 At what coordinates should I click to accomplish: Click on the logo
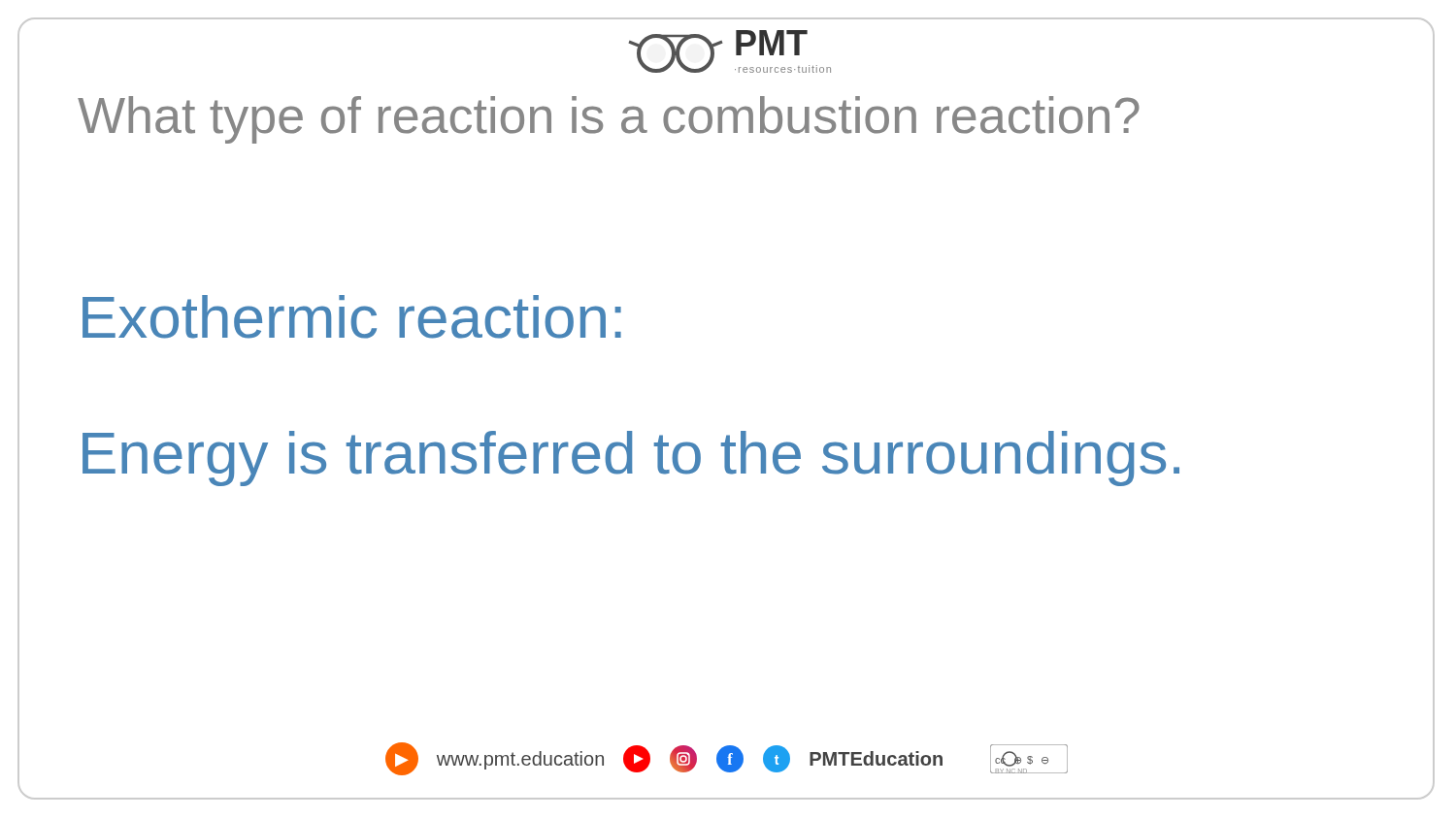pos(726,52)
